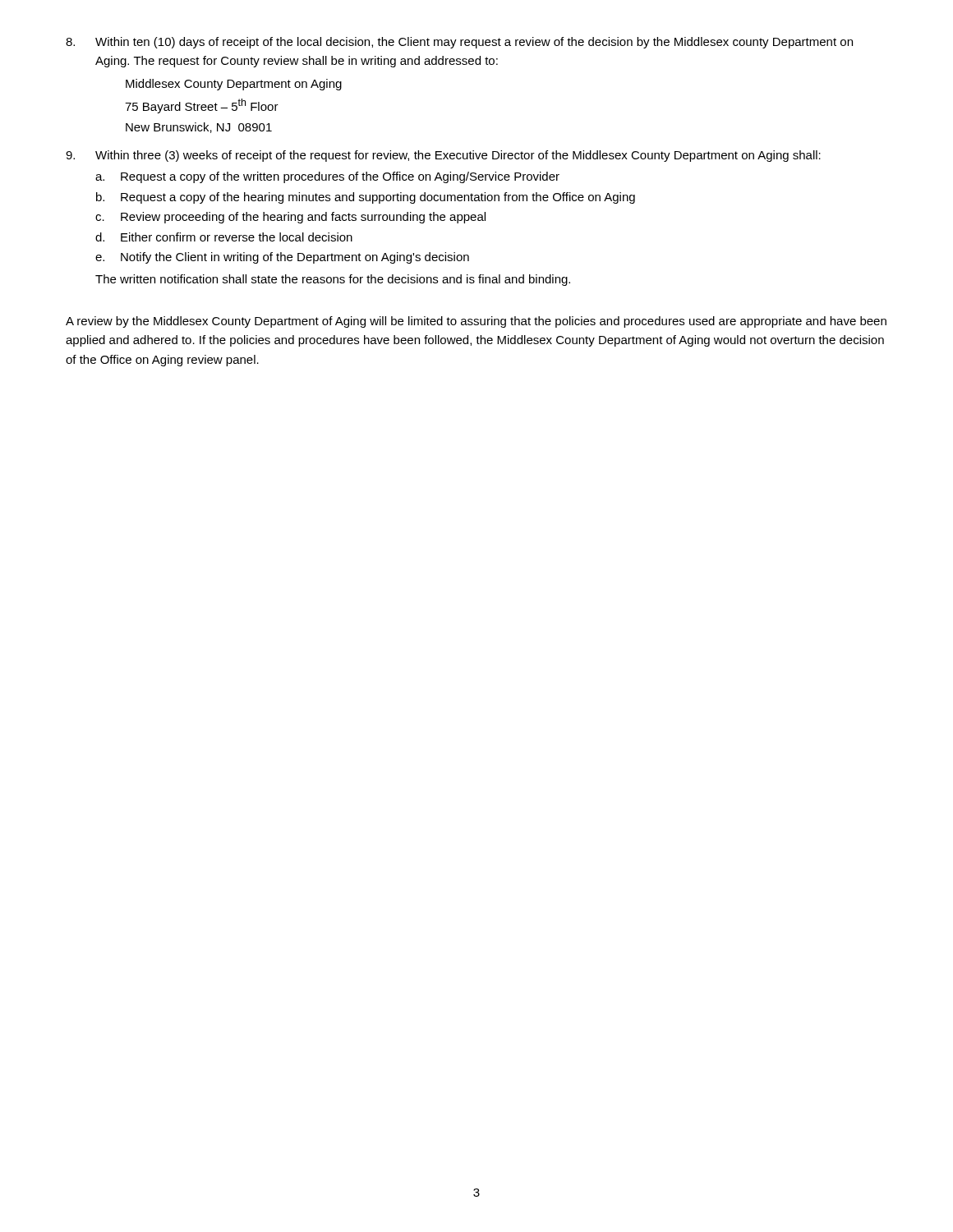Find the block starting "A review by the Middlesex County Department of"
This screenshot has width=953, height=1232.
click(476, 340)
